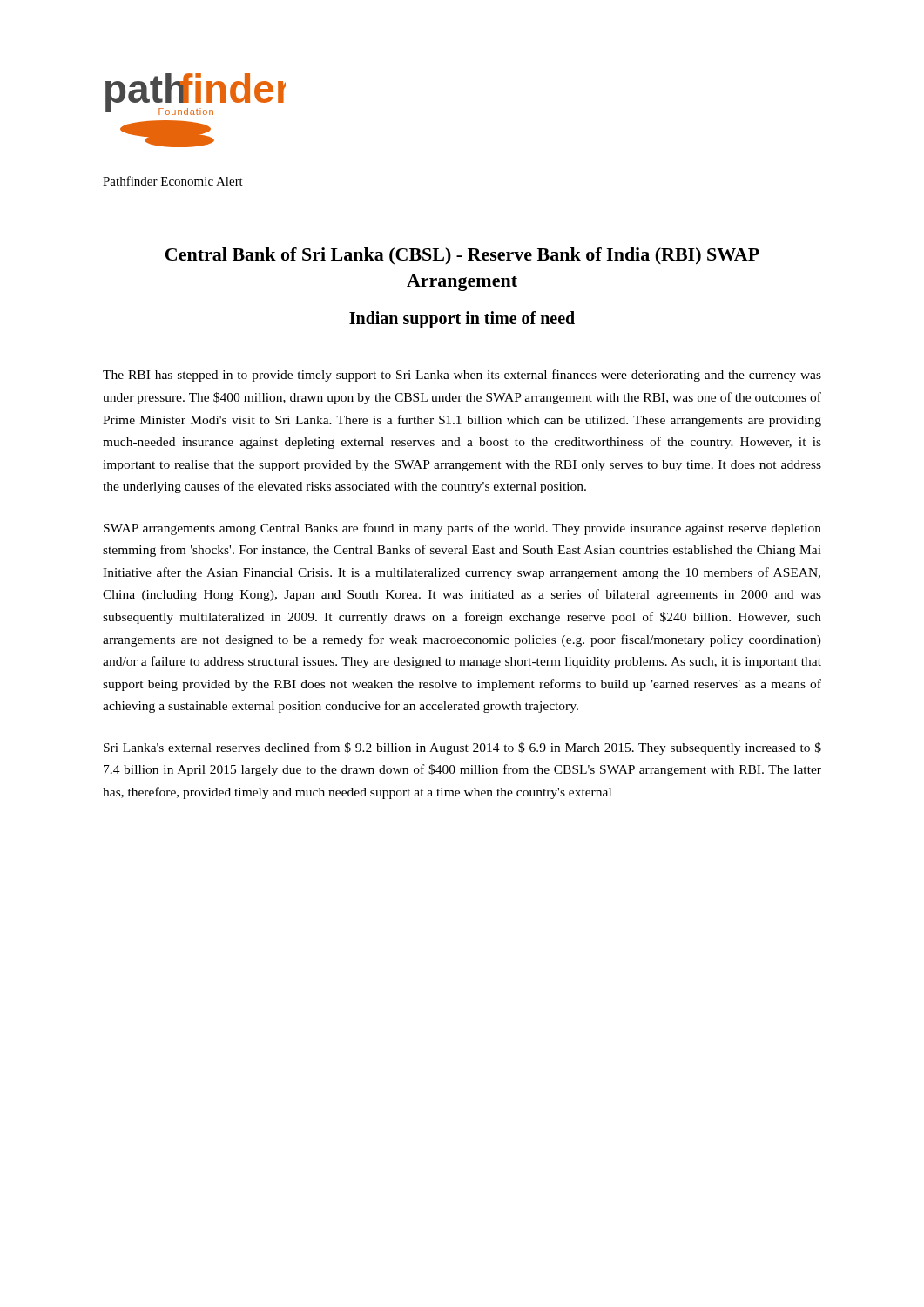Find the region starting "Sri Lanka's external reserves"
The image size is (924, 1307).
point(462,769)
